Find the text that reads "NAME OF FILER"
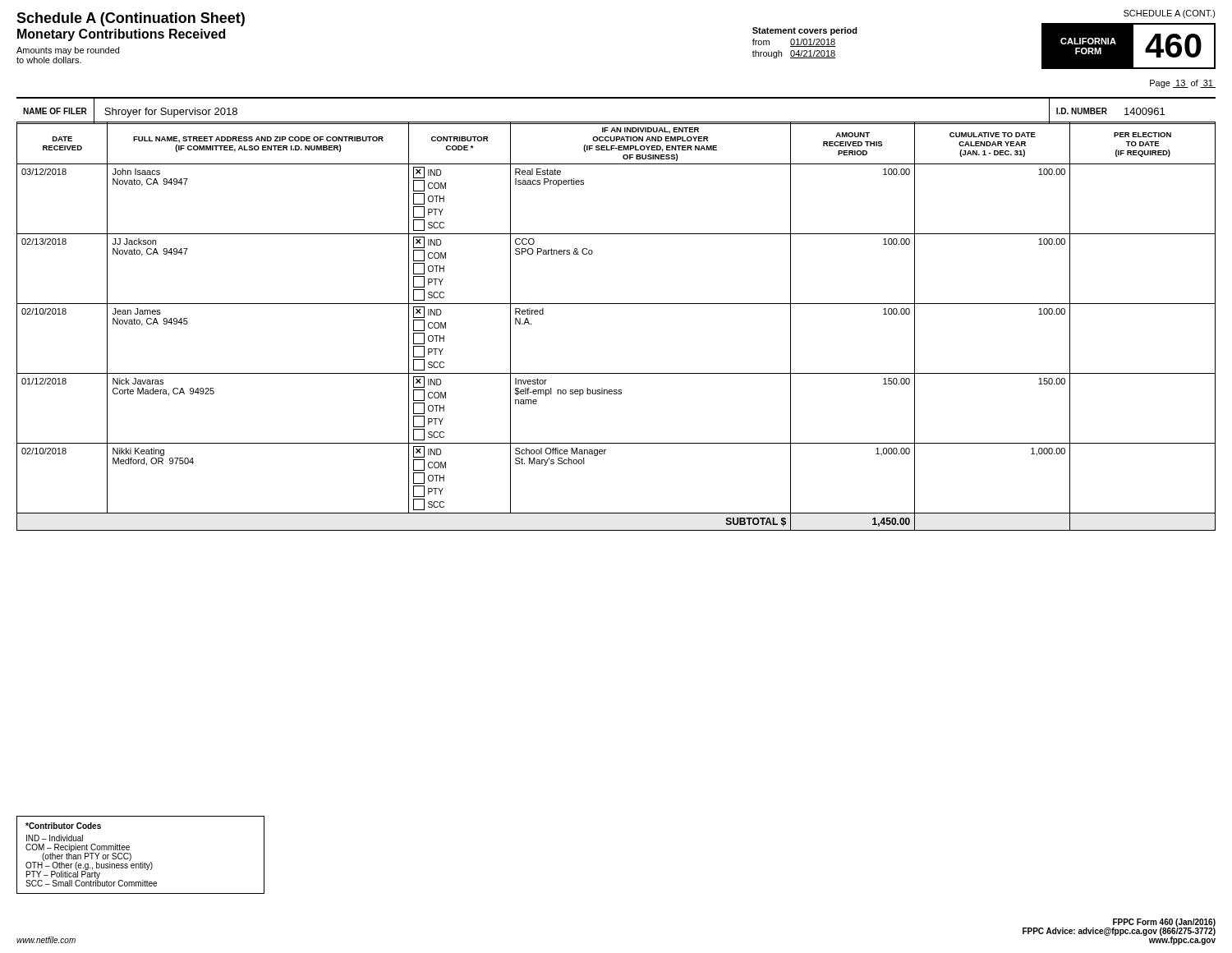 point(55,111)
